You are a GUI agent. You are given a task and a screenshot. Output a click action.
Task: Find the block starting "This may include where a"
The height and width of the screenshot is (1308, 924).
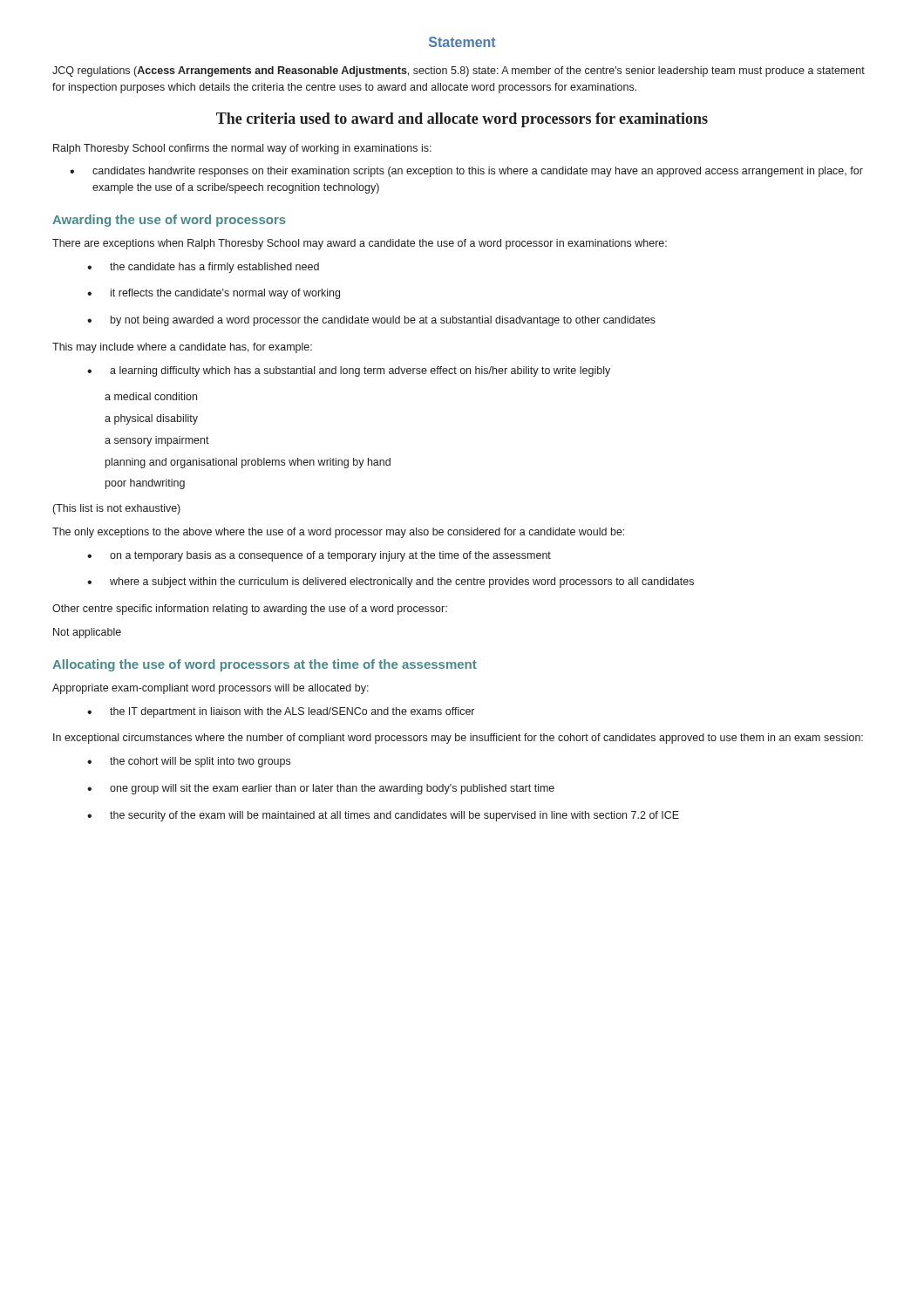(183, 347)
